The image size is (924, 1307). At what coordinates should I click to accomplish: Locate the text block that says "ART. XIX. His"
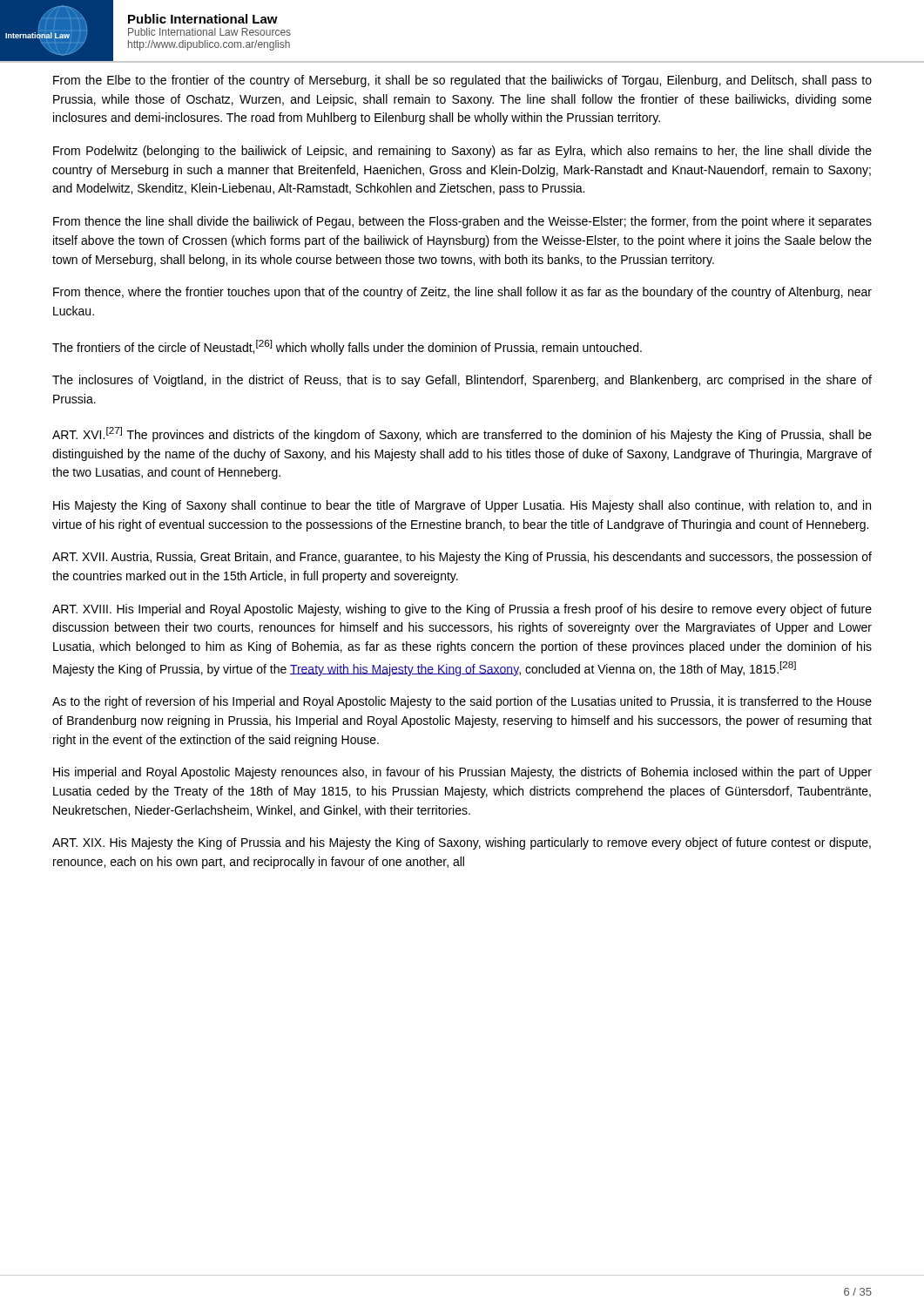click(x=462, y=852)
